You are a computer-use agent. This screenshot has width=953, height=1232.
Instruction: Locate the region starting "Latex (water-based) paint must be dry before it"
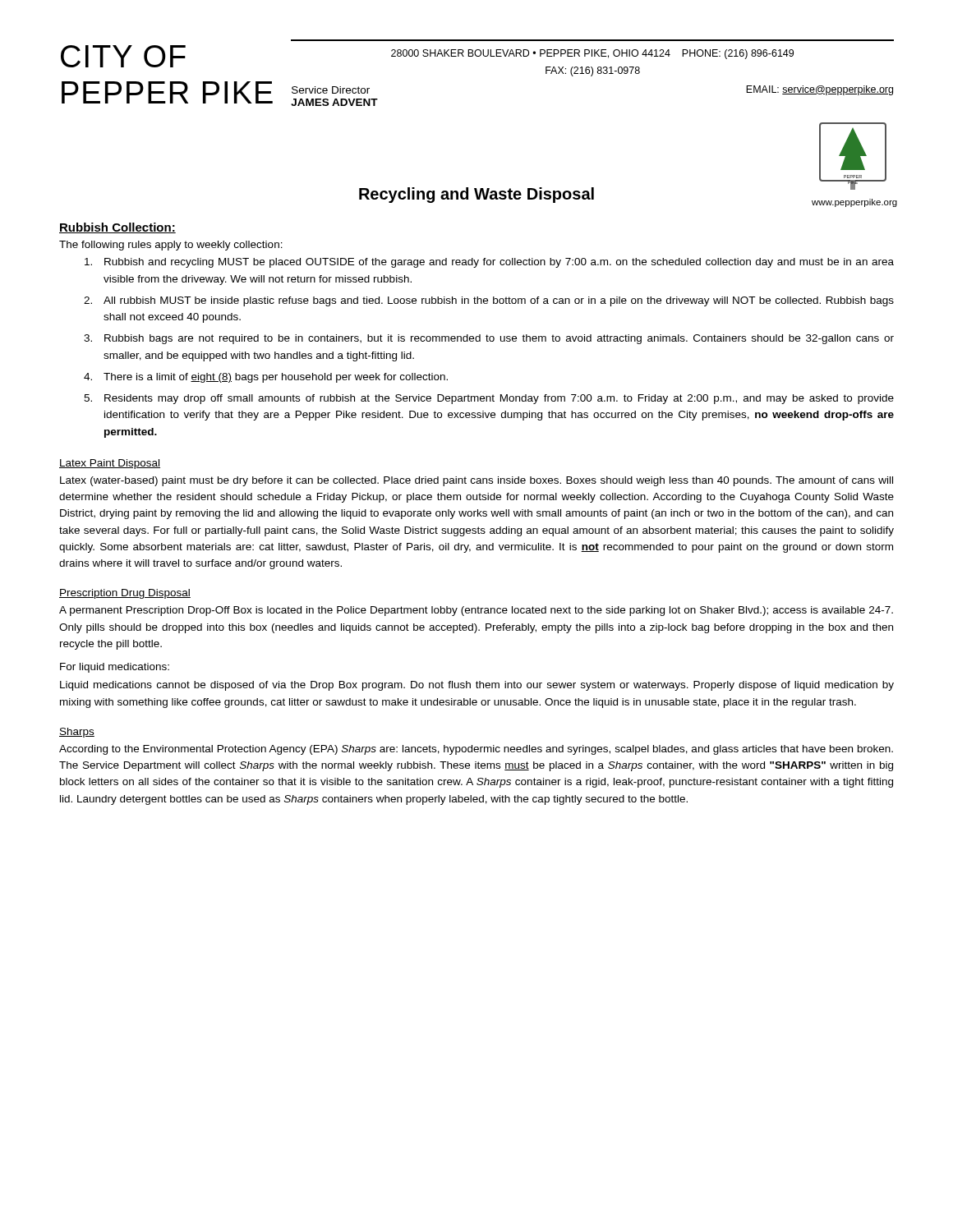[476, 522]
